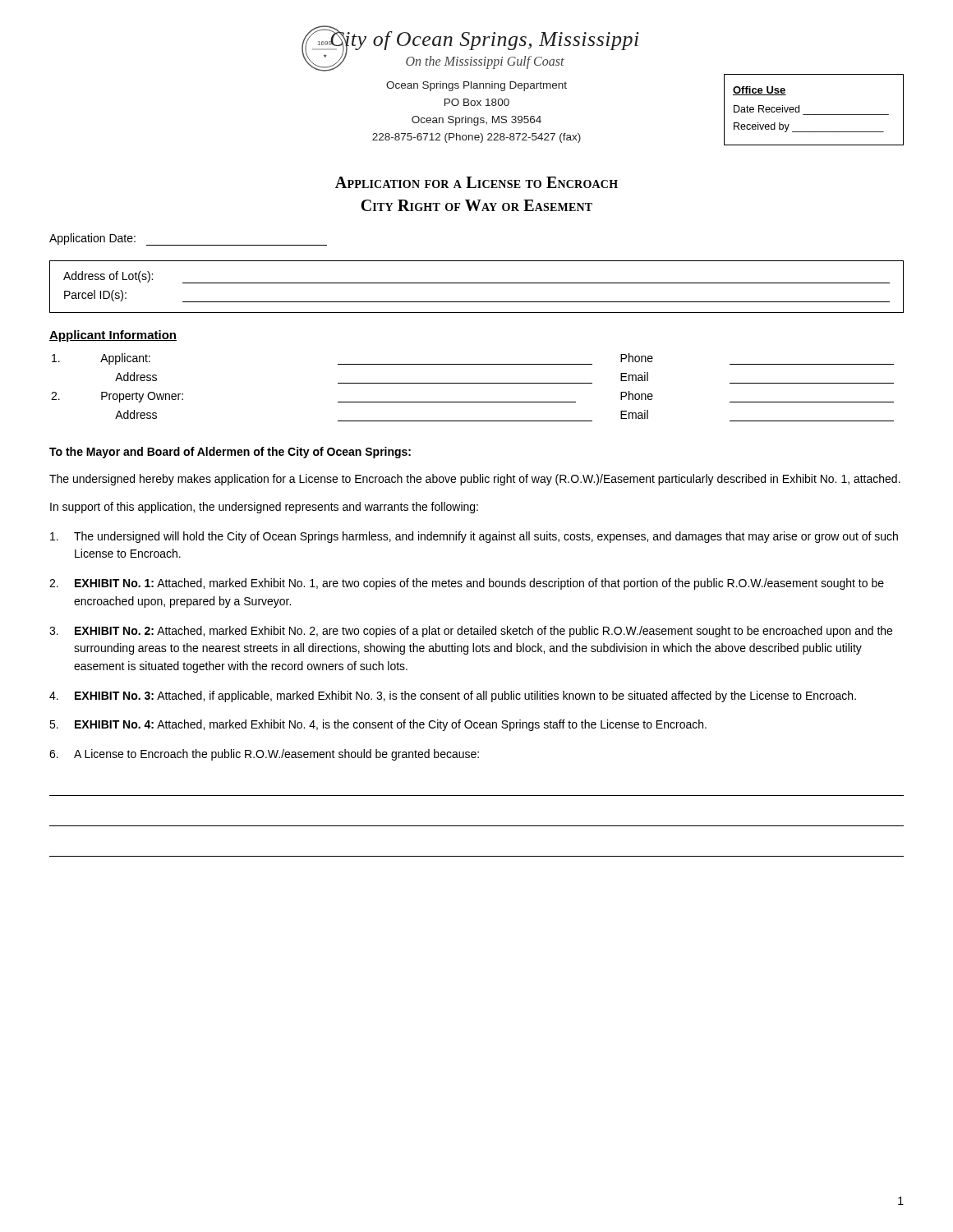Locate the text starting "The undersigned hereby makes"
The image size is (953, 1232).
pyautogui.click(x=476, y=480)
